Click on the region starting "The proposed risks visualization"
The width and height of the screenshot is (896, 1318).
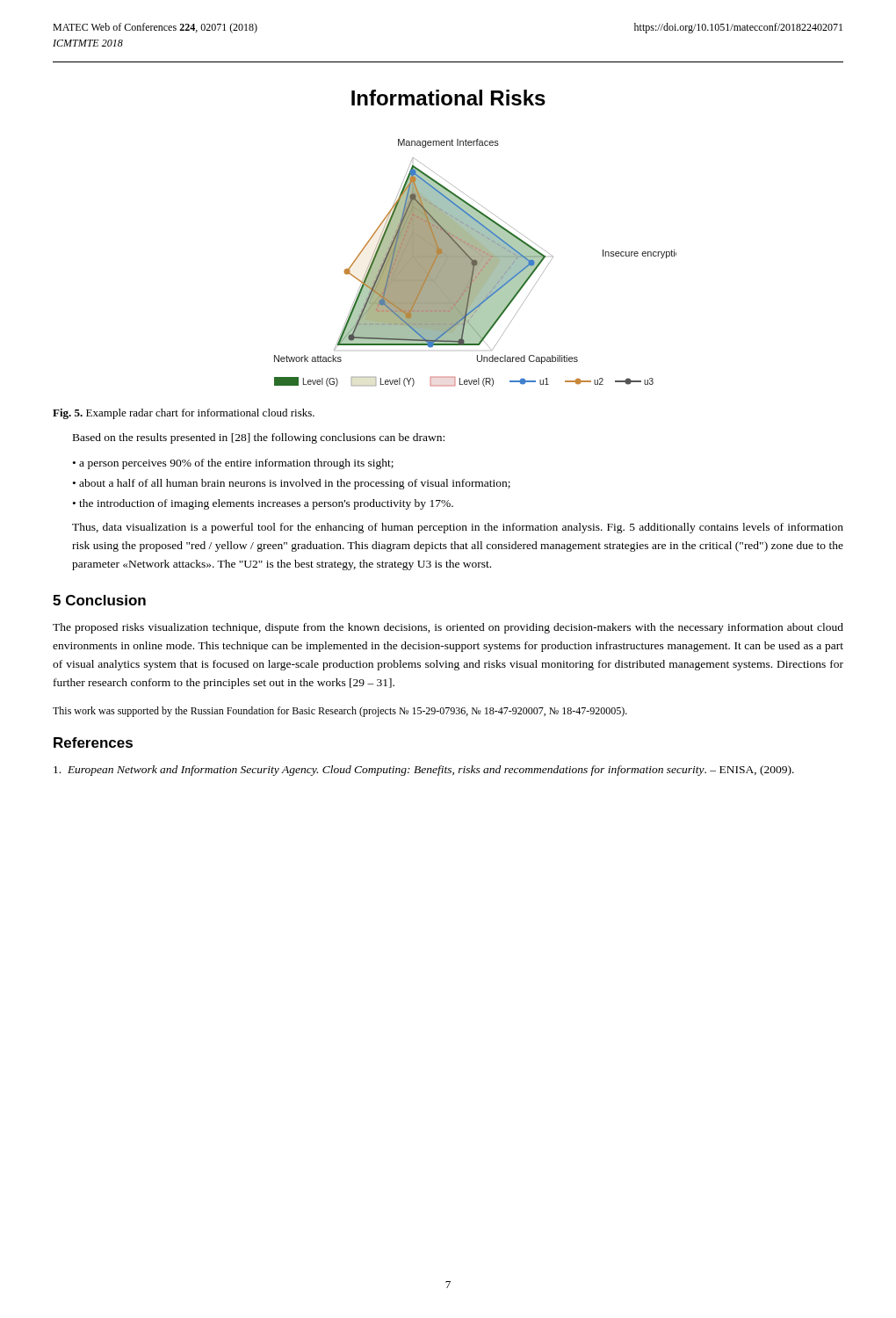[448, 655]
